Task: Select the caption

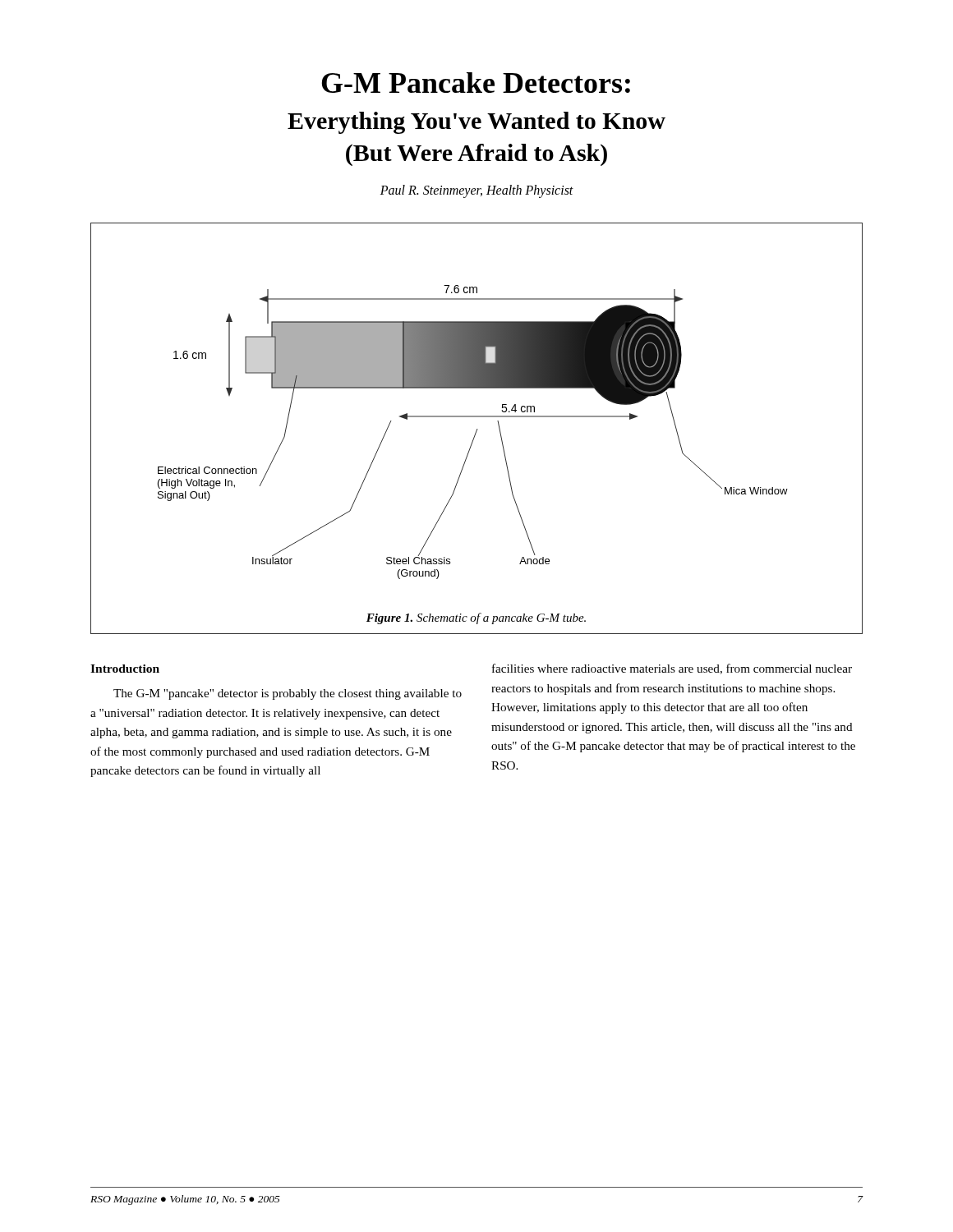Action: click(476, 618)
